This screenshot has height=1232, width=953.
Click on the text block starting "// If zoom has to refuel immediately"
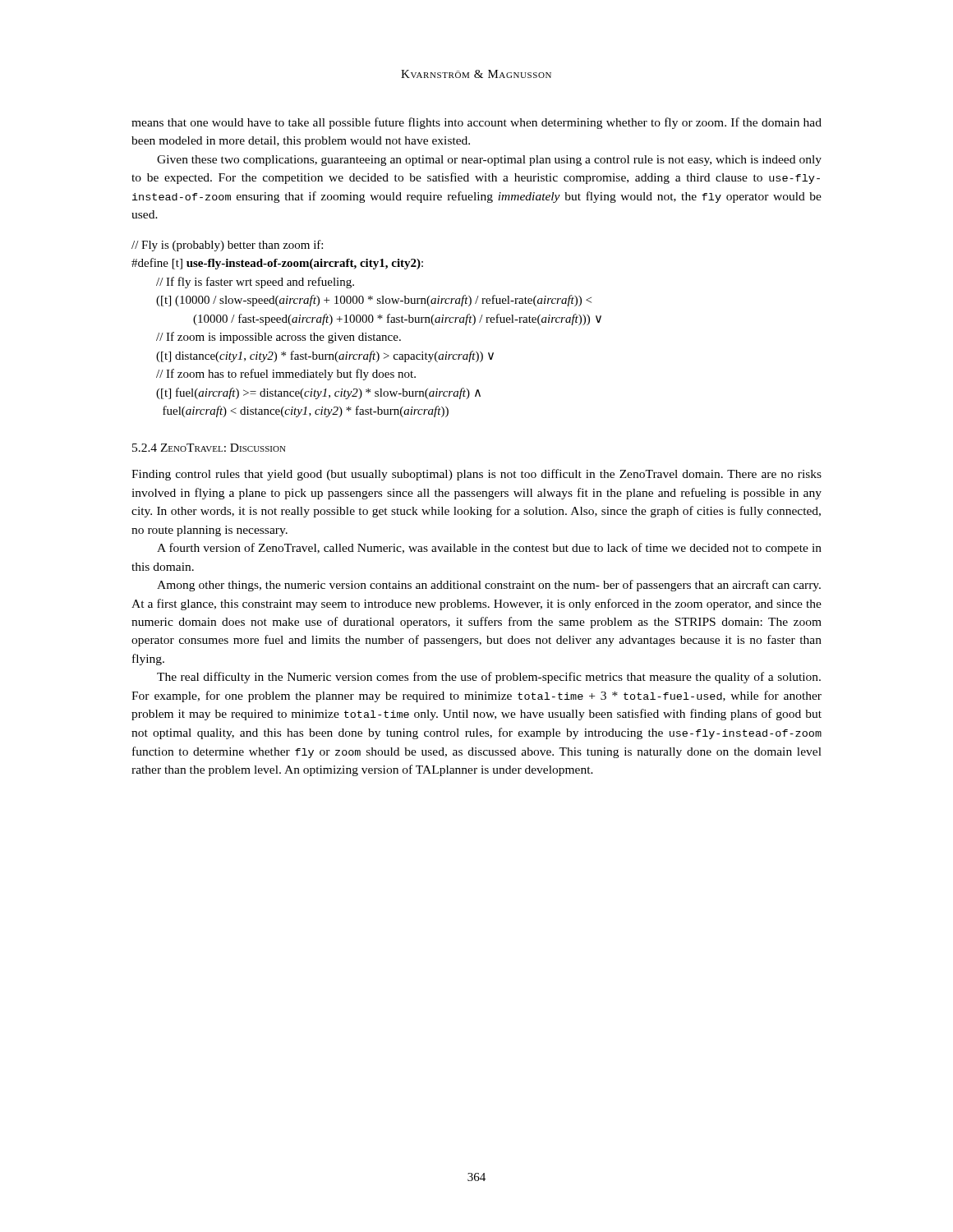click(x=286, y=374)
